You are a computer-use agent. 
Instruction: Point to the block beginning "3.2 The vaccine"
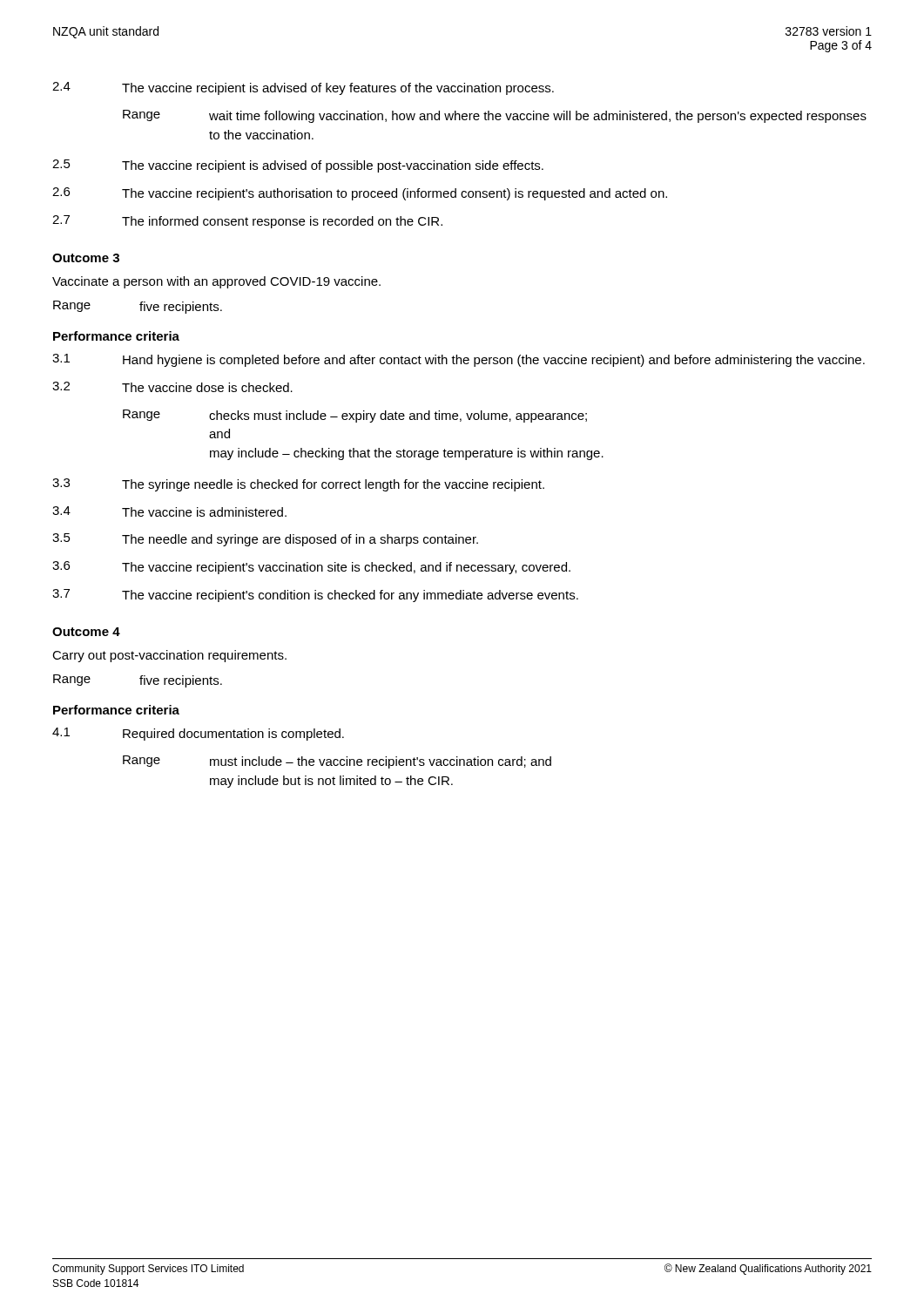pyautogui.click(x=172, y=387)
